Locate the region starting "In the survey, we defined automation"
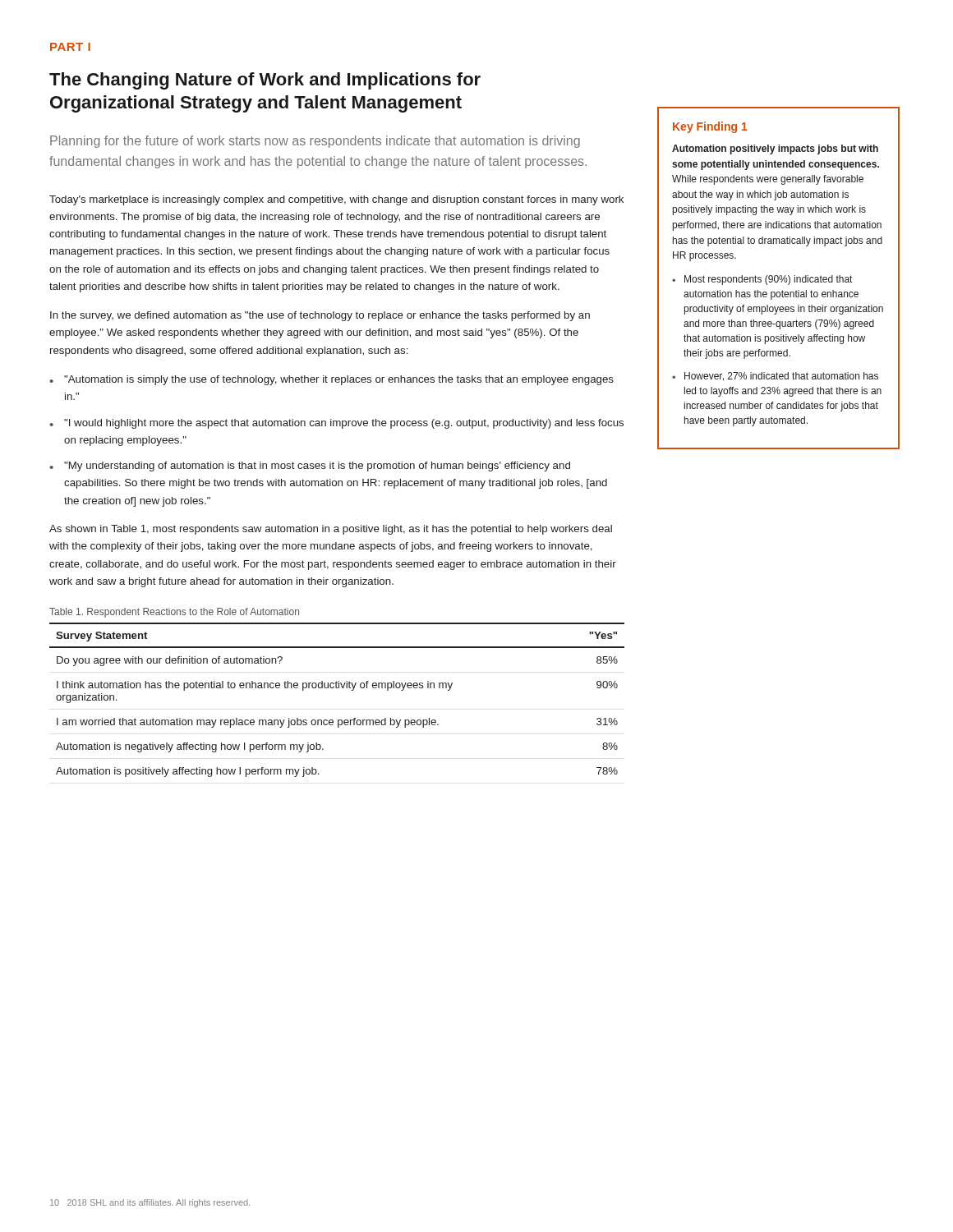This screenshot has width=953, height=1232. pos(337,333)
